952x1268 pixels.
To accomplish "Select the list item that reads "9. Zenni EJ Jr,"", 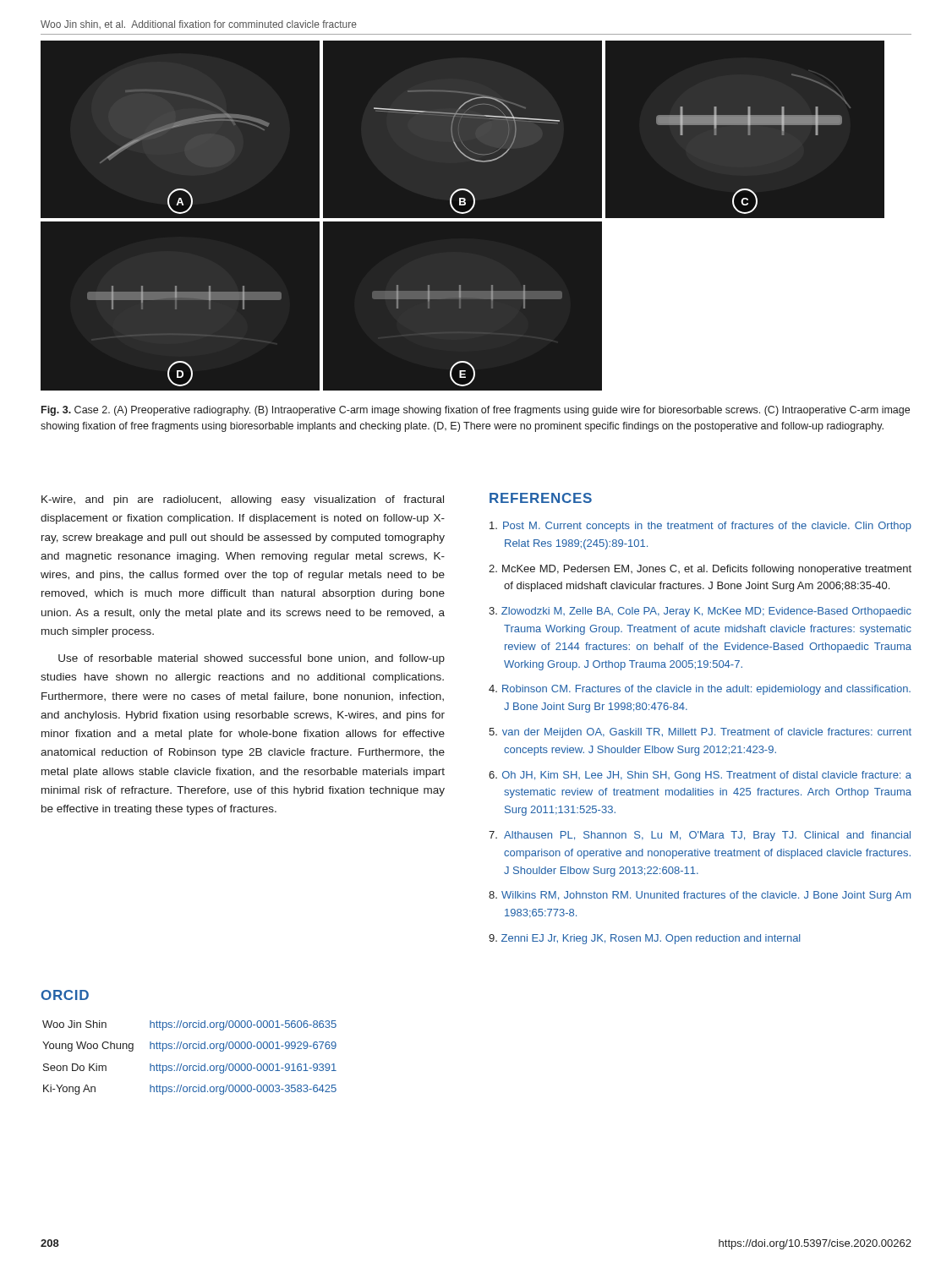I will (645, 938).
